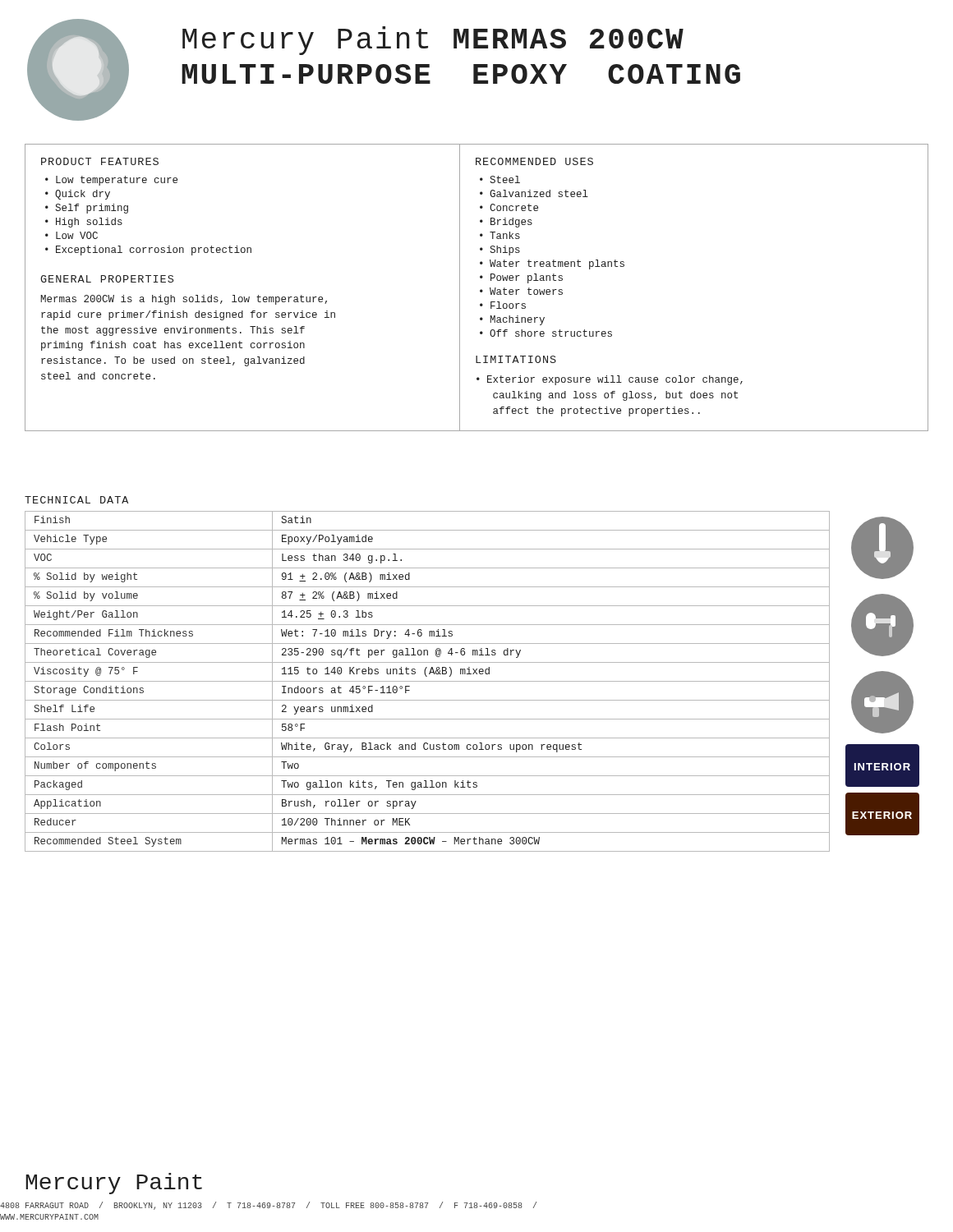Where does it say "Quick dry"?
Image resolution: width=953 pixels, height=1232 pixels.
(83, 195)
